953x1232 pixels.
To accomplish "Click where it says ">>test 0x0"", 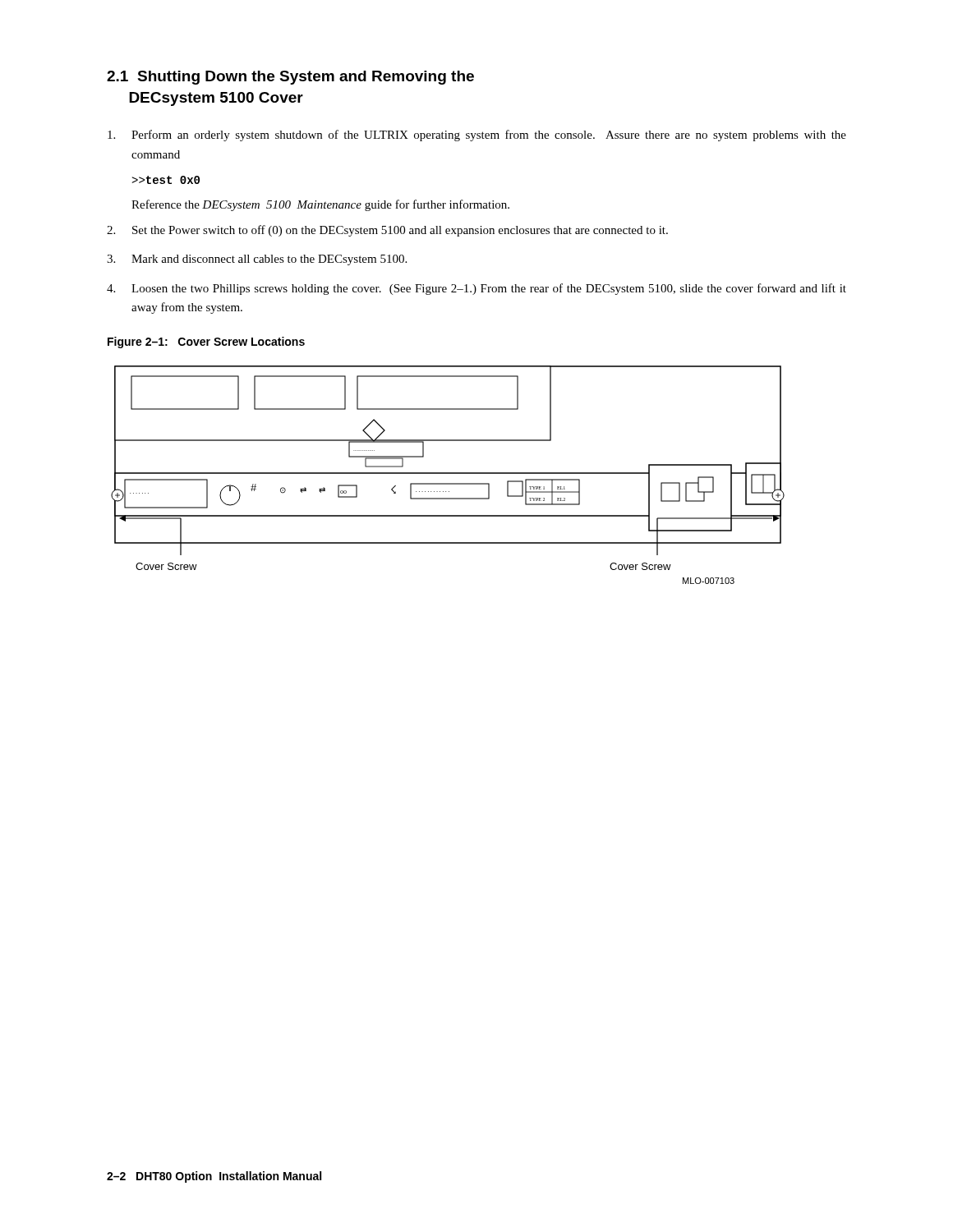I will coord(166,181).
